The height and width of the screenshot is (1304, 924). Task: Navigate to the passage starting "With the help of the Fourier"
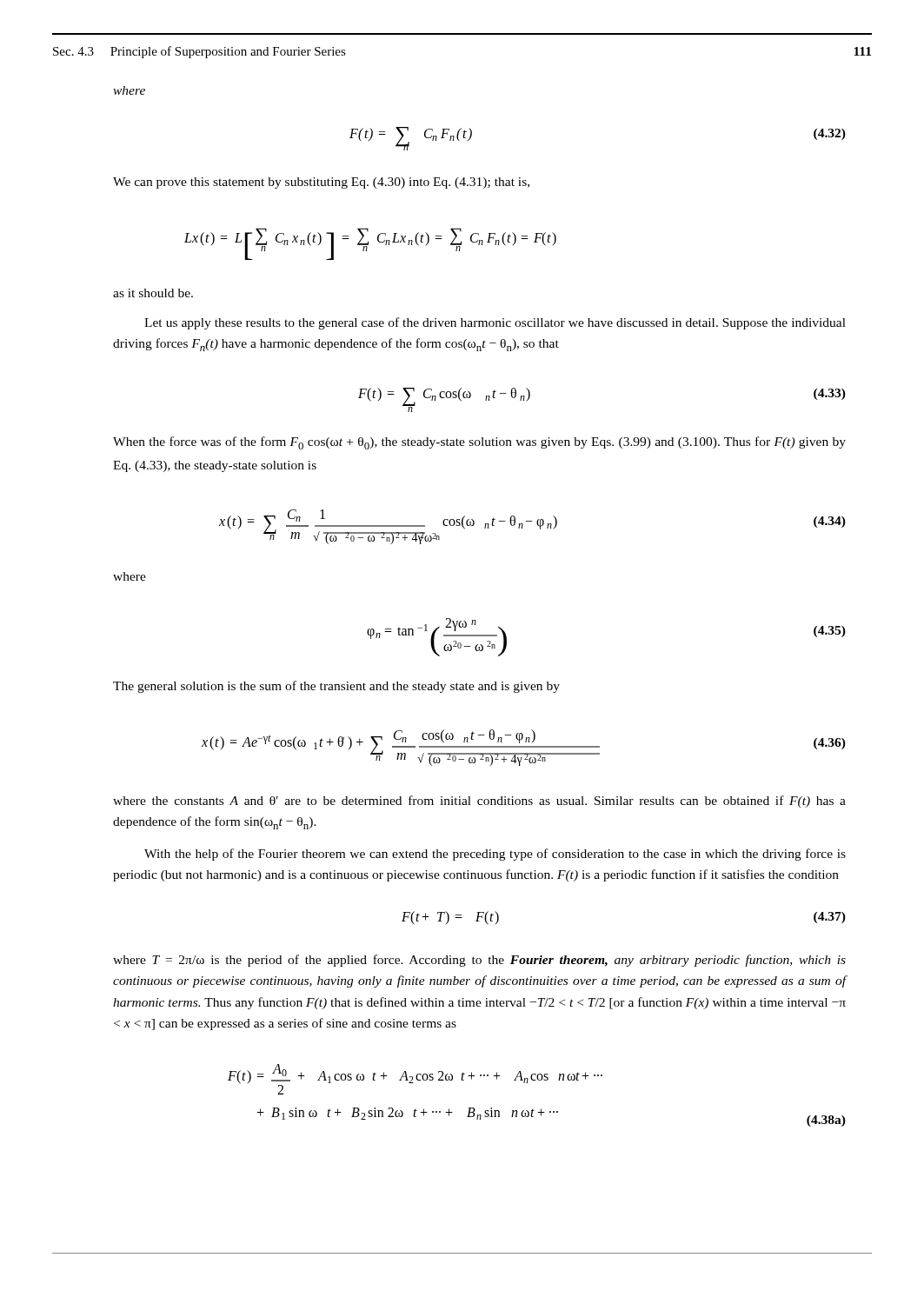479,864
